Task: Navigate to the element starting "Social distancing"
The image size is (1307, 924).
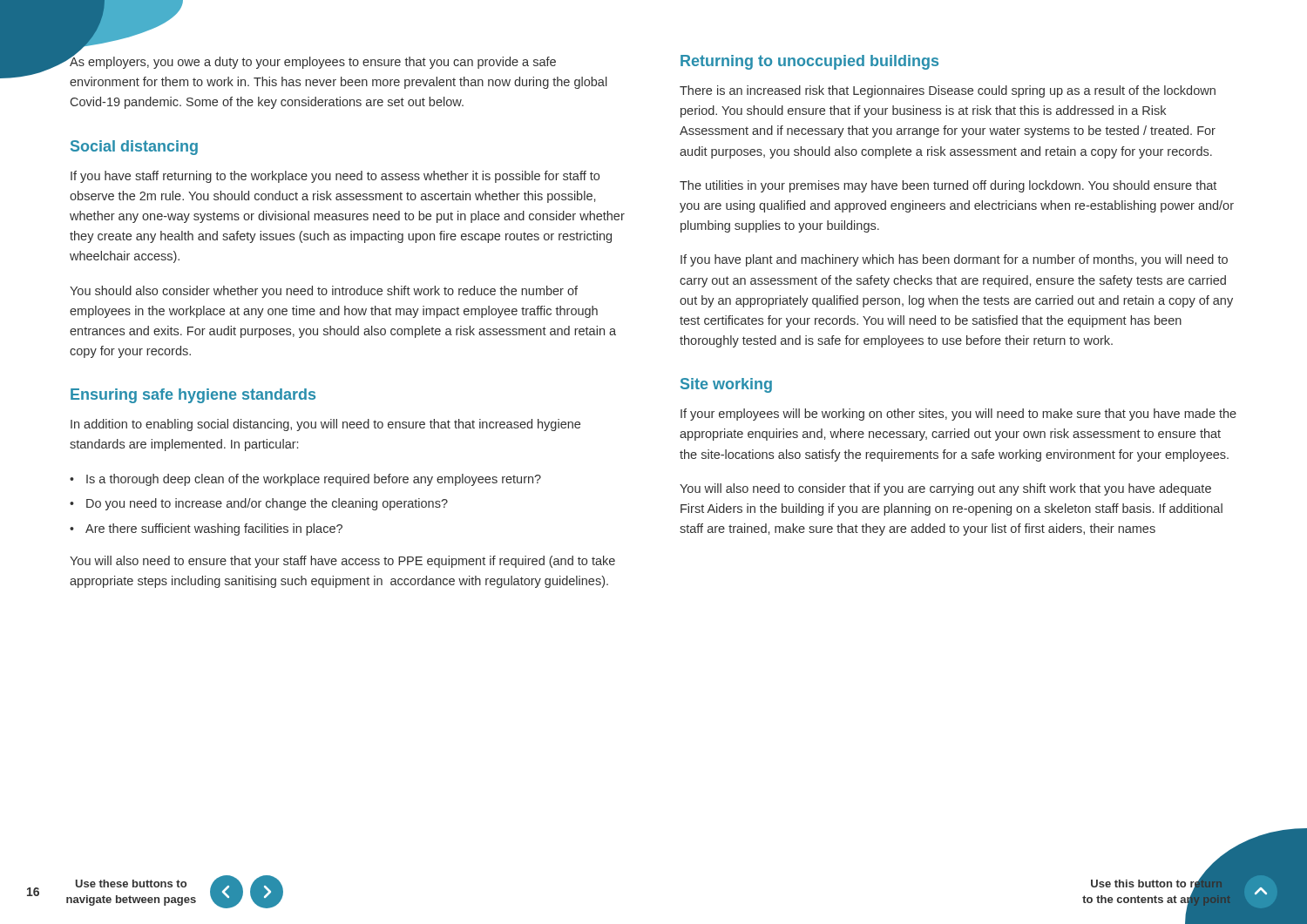Action: coord(134,146)
